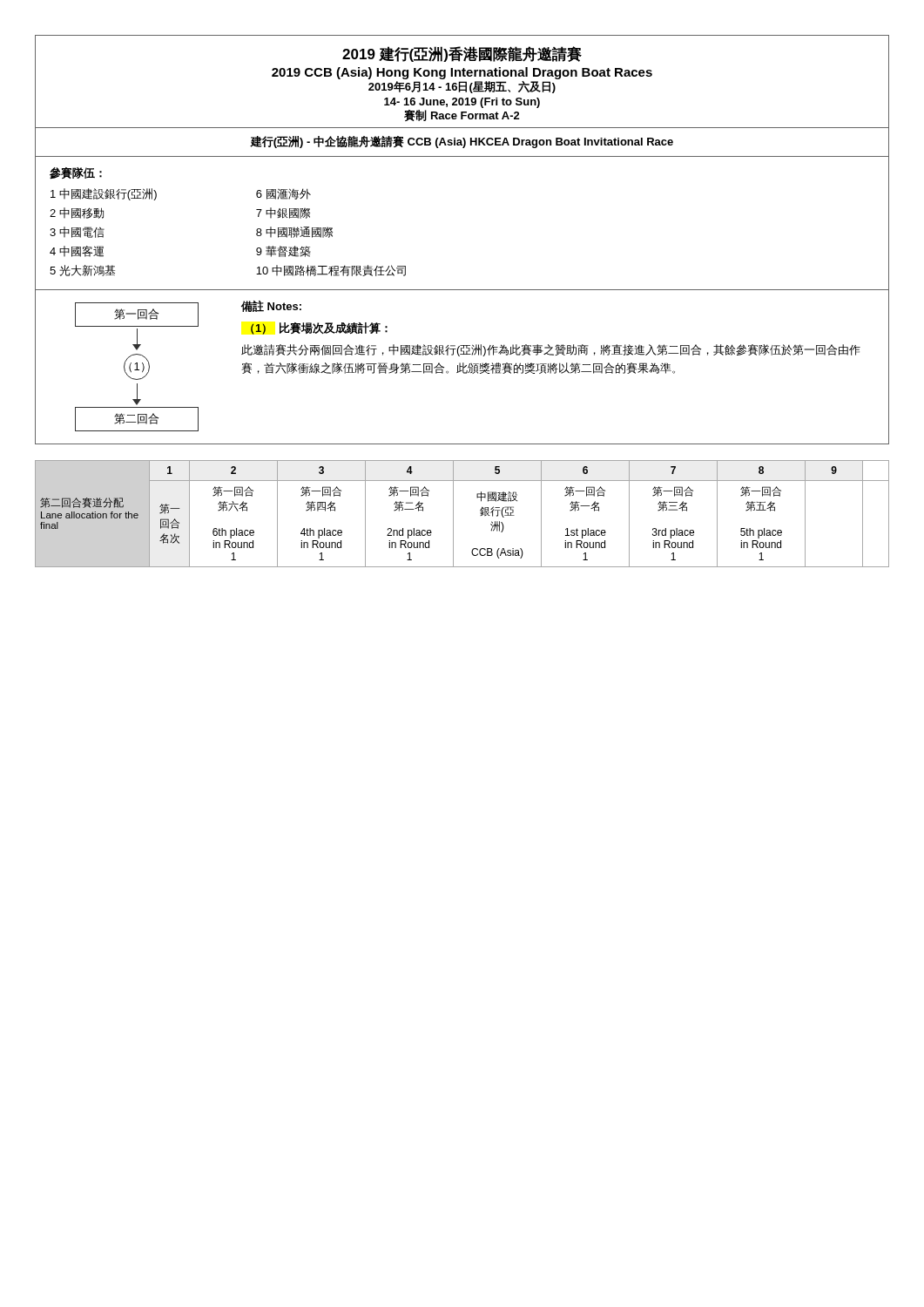The height and width of the screenshot is (1307, 924).
Task: Locate the region starting "備註 Notes: （1）"
Action: click(x=558, y=338)
